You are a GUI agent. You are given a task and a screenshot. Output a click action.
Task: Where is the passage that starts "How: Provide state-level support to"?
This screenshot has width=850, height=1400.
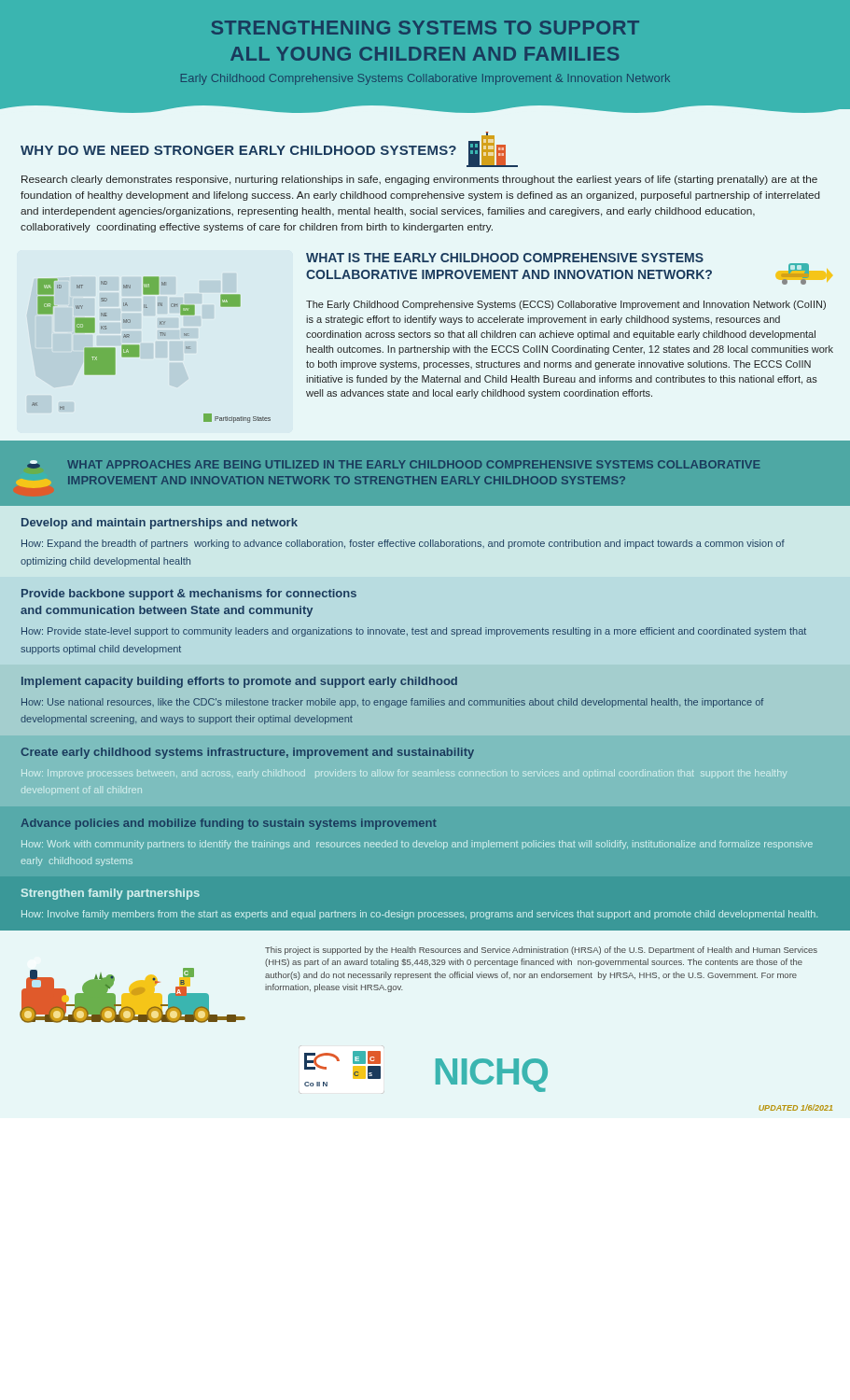413,640
